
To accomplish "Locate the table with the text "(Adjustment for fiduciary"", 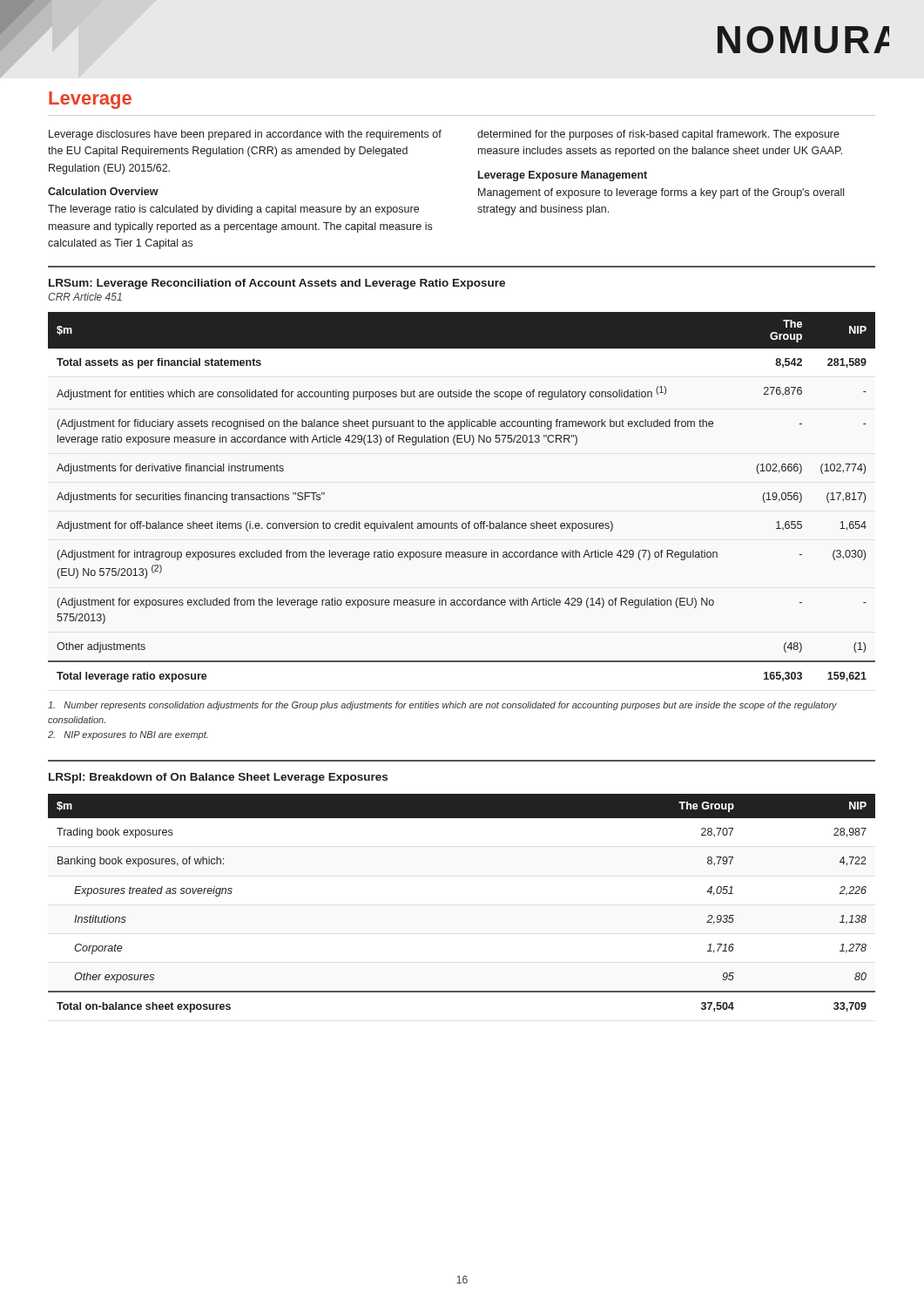I will tap(462, 502).
